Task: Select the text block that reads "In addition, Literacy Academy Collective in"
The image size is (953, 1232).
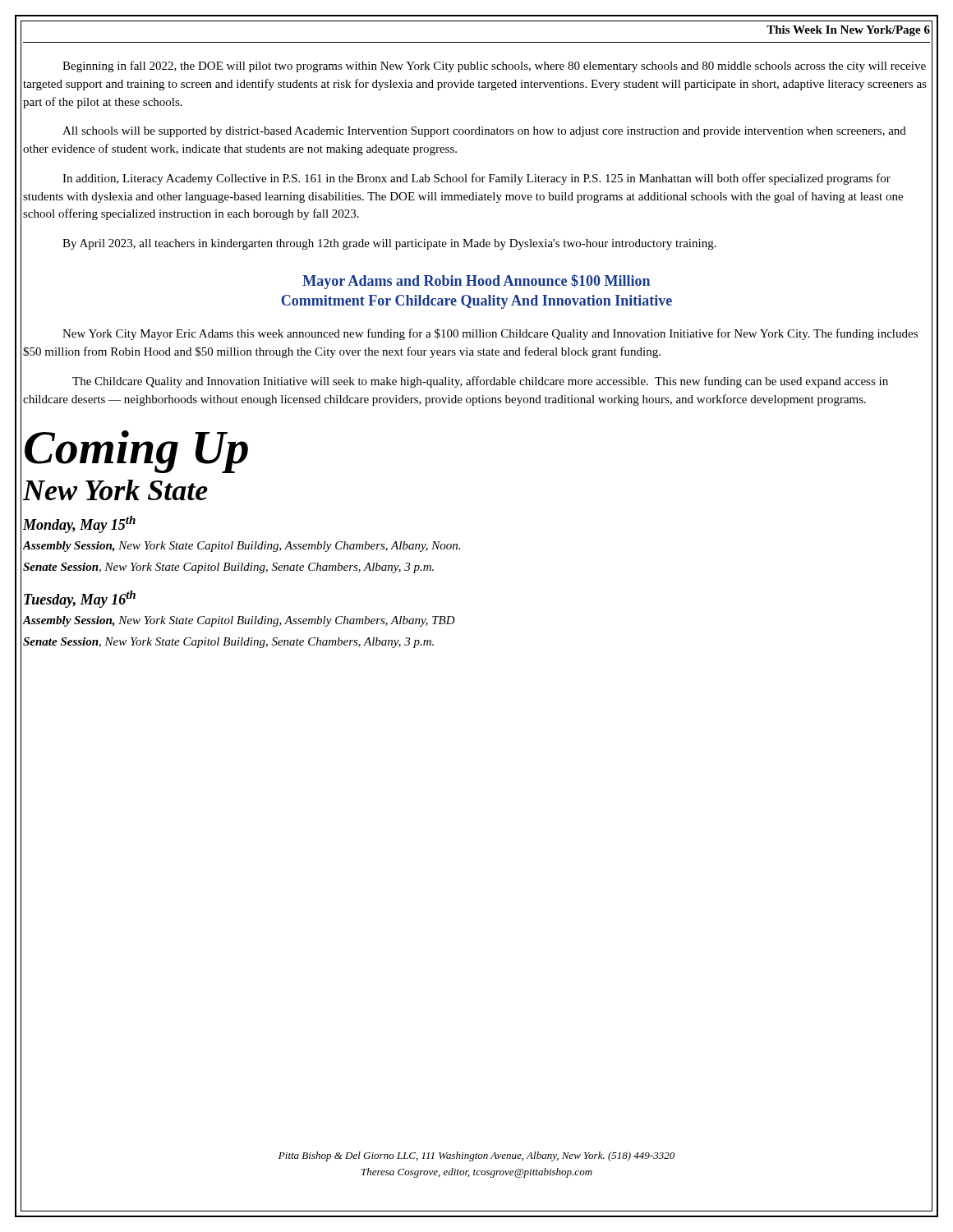Action: pos(463,196)
